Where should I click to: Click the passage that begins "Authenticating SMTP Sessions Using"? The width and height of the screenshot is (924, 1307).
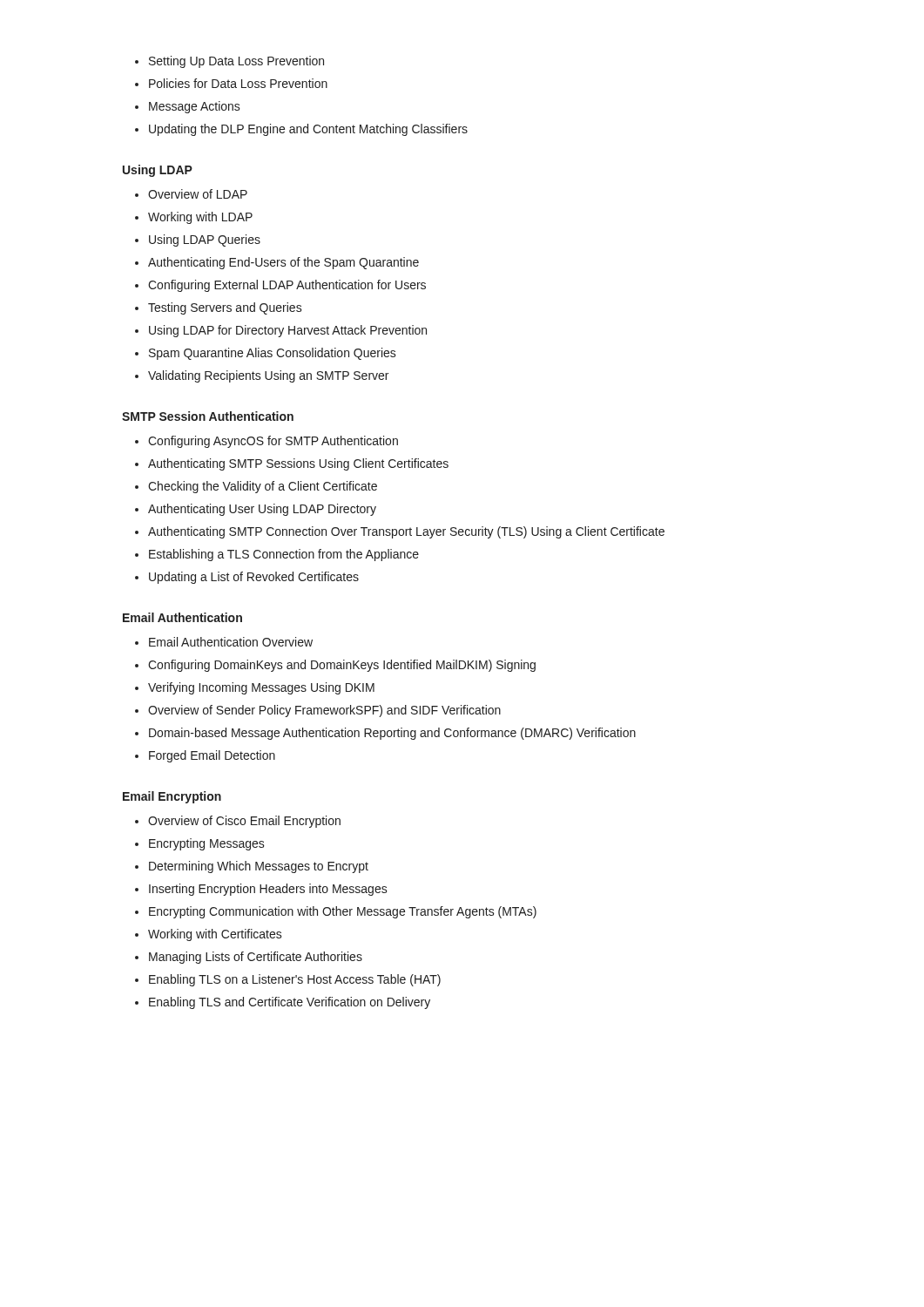coord(298,464)
